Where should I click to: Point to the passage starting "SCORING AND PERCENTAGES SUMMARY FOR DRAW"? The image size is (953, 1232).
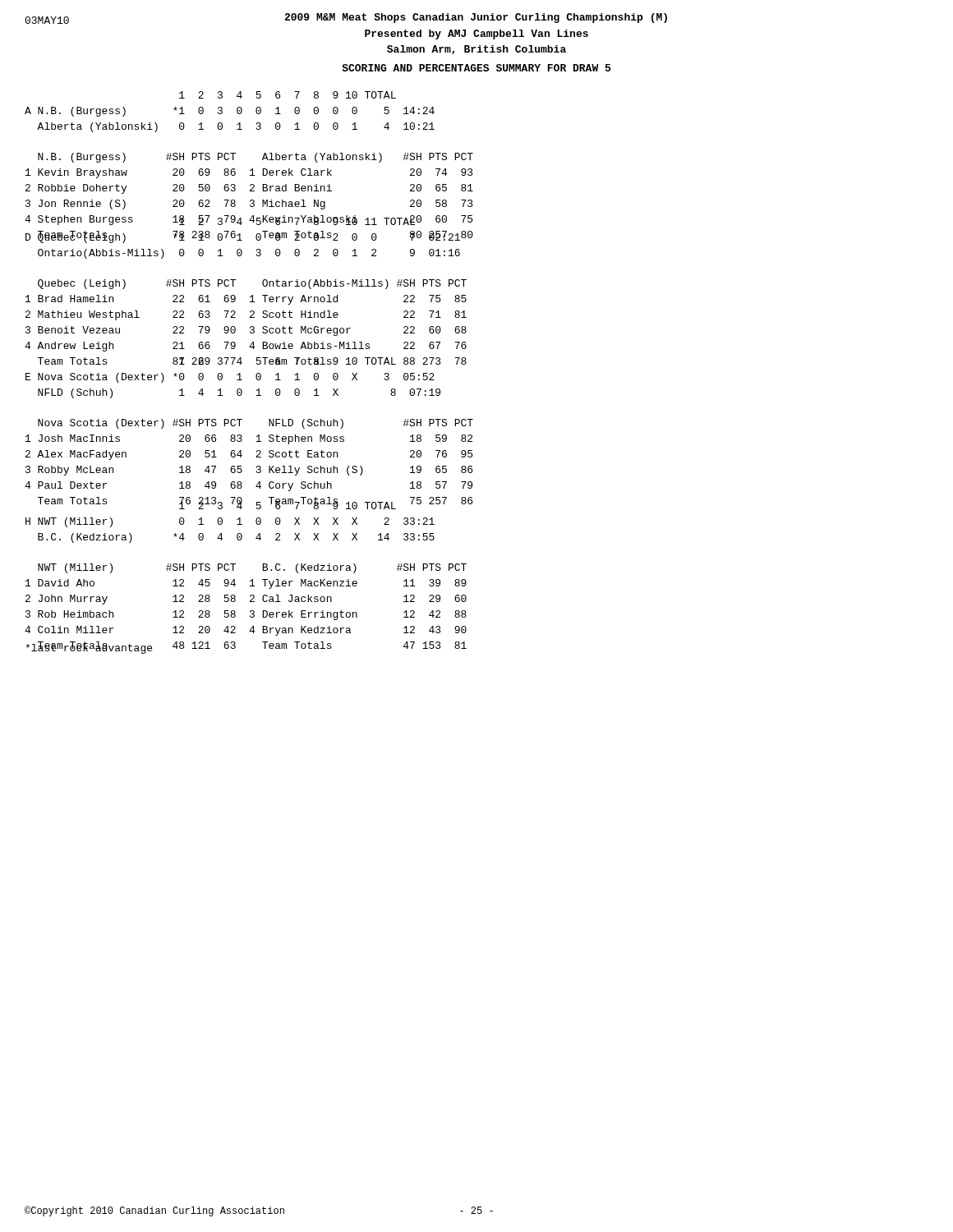(476, 69)
